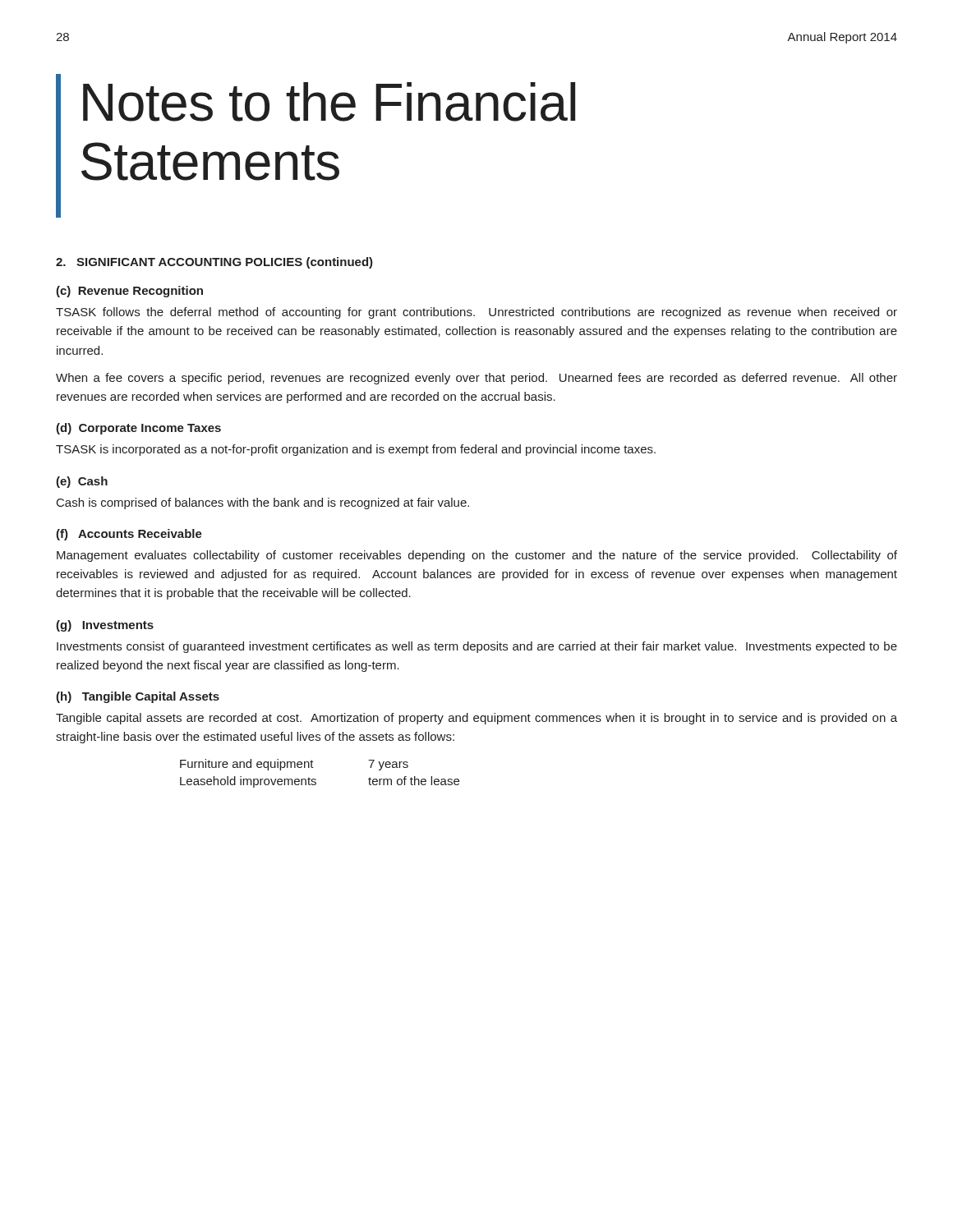Find the text block that reads "TSASK is incorporated as a not-for-profit"

point(356,449)
